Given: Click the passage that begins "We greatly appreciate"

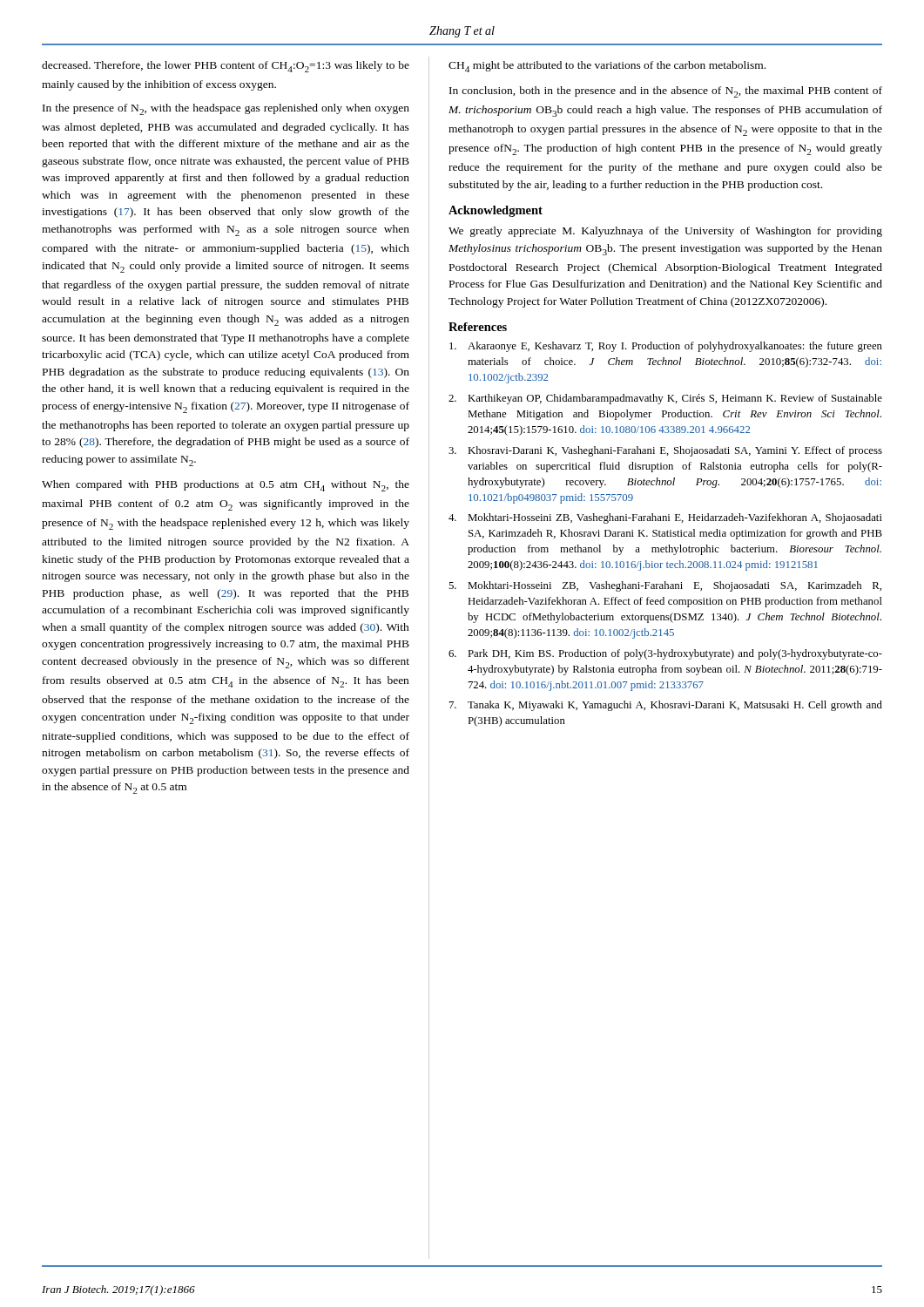Looking at the screenshot, I should [665, 266].
